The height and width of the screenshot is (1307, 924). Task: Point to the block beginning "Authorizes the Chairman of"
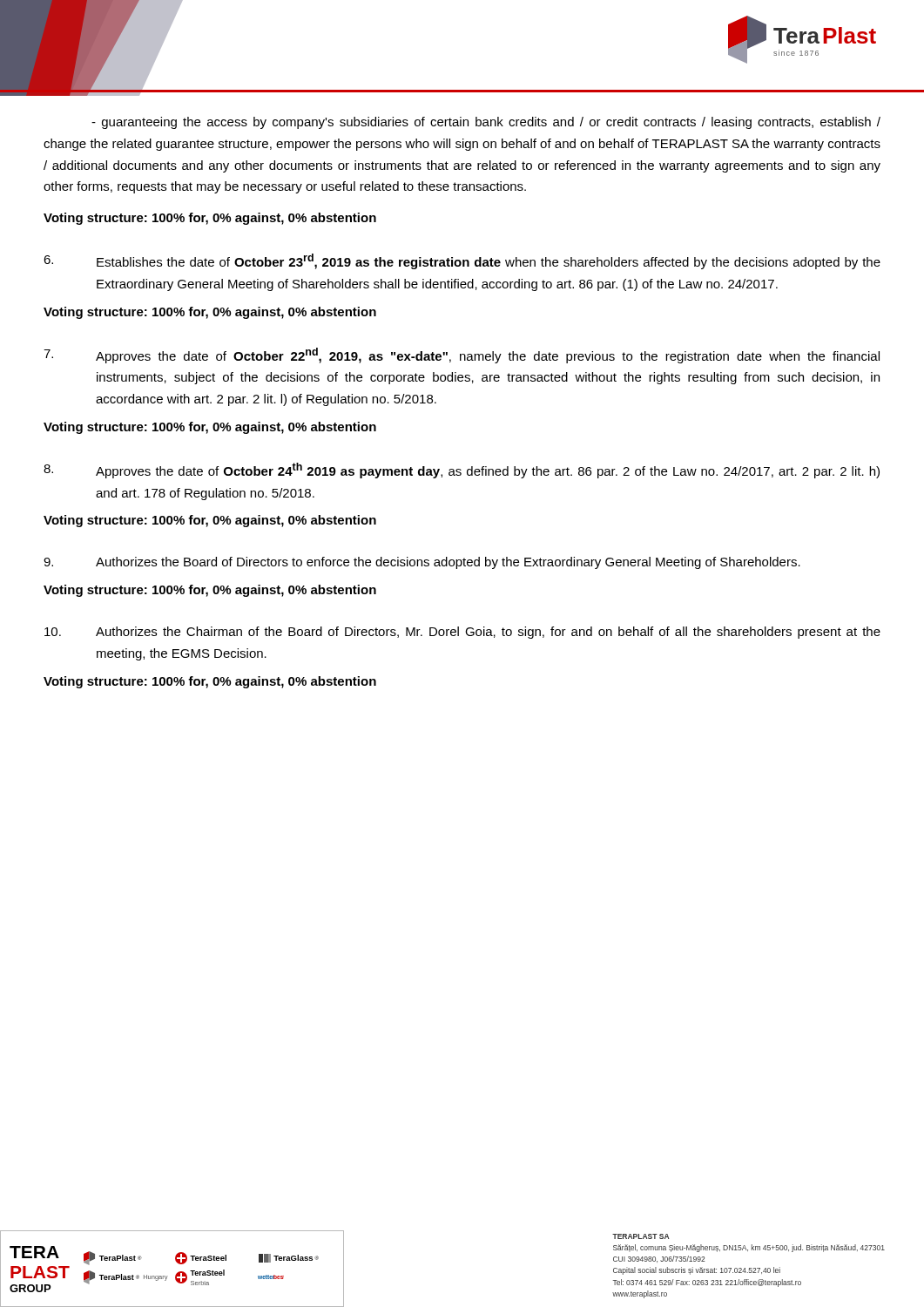(x=462, y=643)
